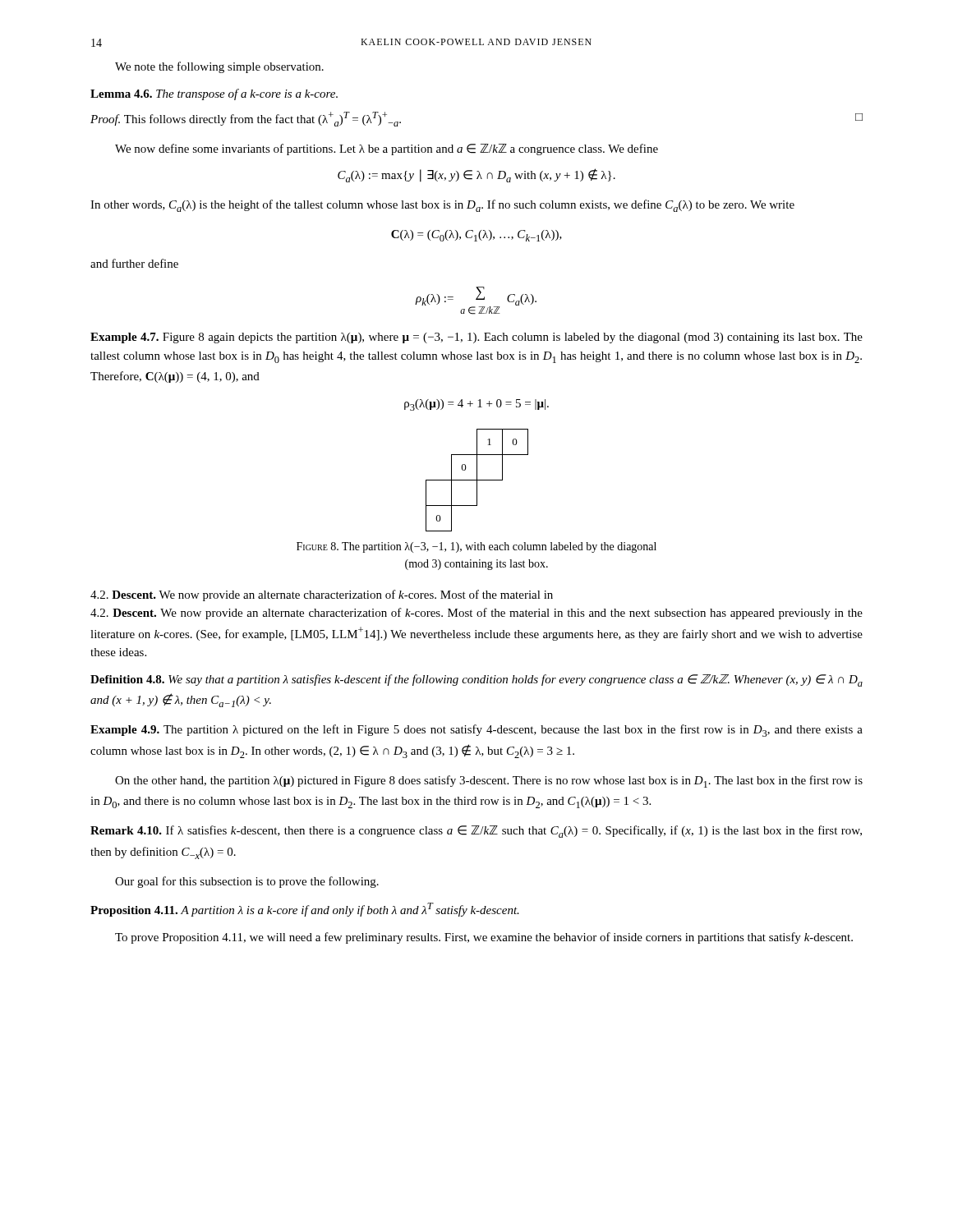Find the region starting "Example 4.9. The partition λ pictured on"
Viewport: 953px width, 1232px height.
(x=476, y=742)
